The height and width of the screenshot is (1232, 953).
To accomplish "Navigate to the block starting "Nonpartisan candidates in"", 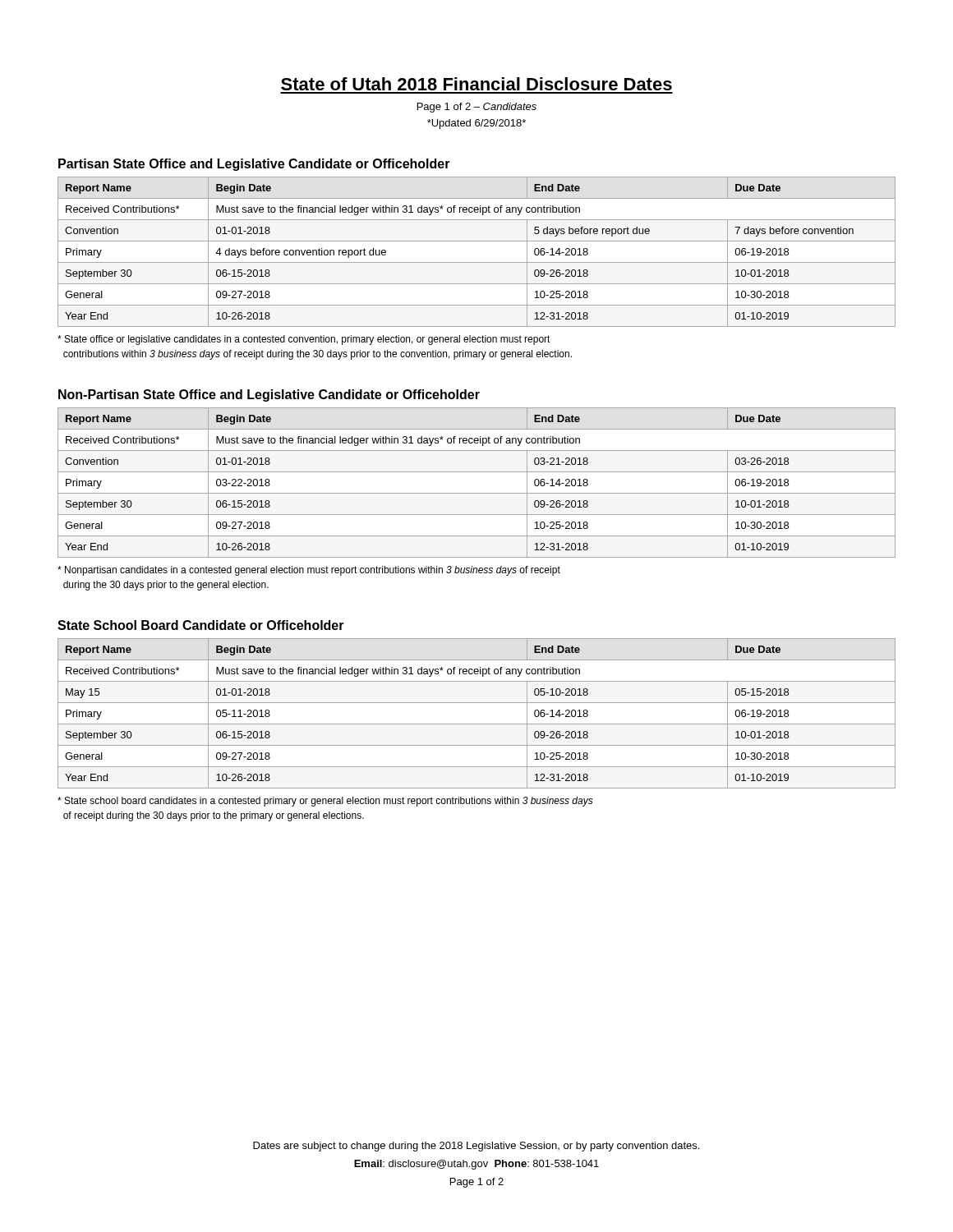I will tap(309, 577).
